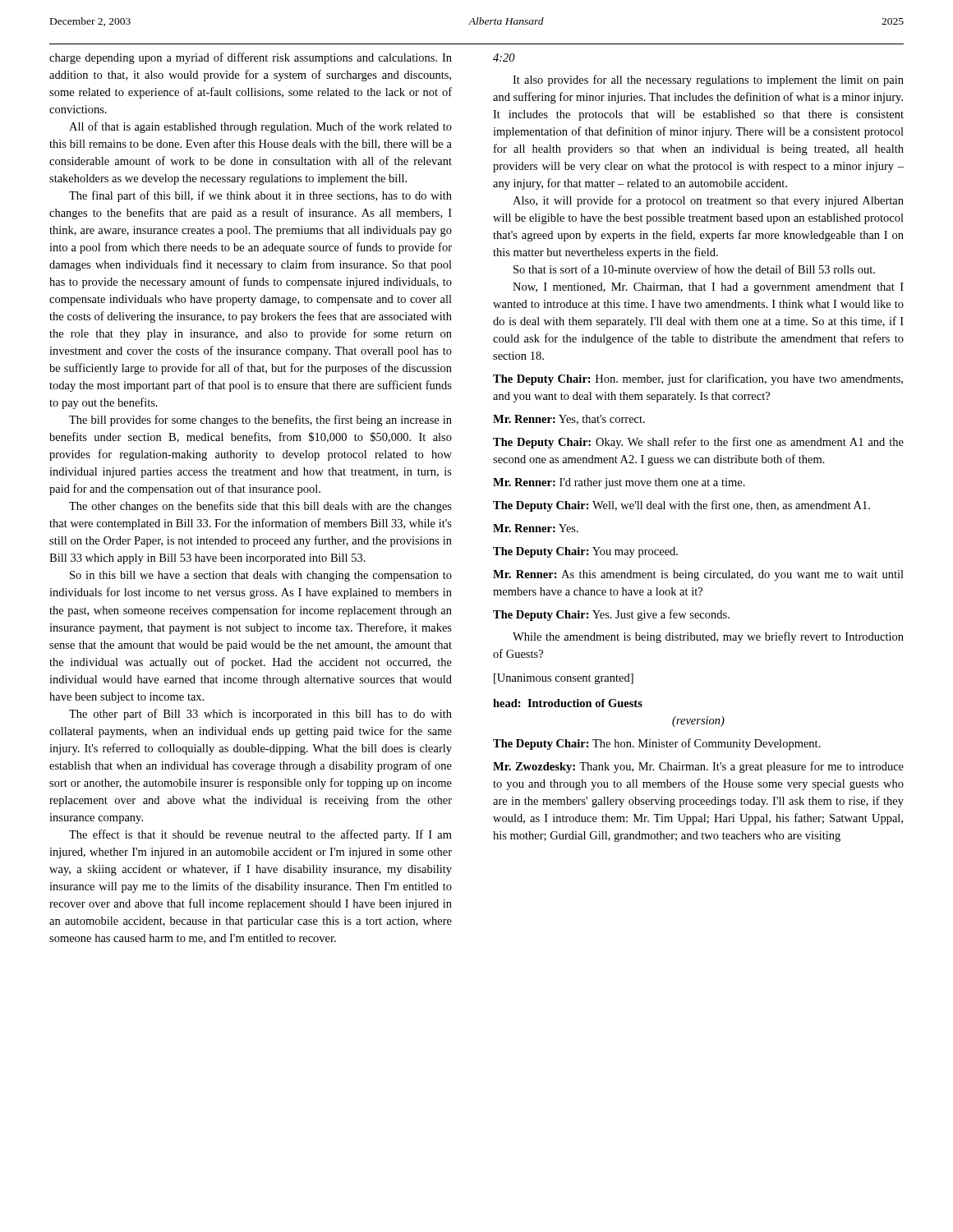Click on the text block starting "The Deputy Chair: The hon. Minister"
Image resolution: width=953 pixels, height=1232 pixels.
(698, 743)
